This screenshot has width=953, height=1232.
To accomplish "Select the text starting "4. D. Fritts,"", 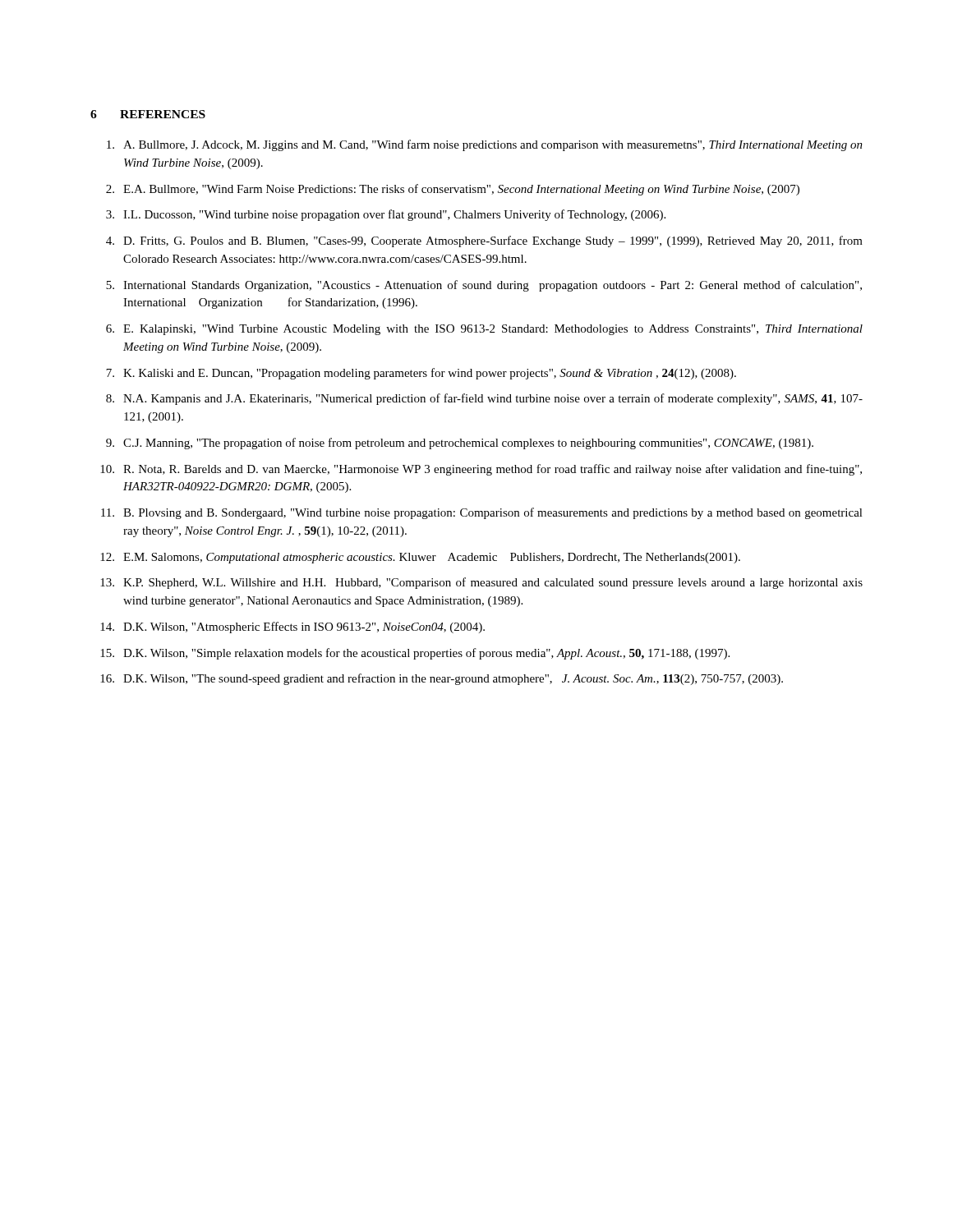I will click(476, 250).
